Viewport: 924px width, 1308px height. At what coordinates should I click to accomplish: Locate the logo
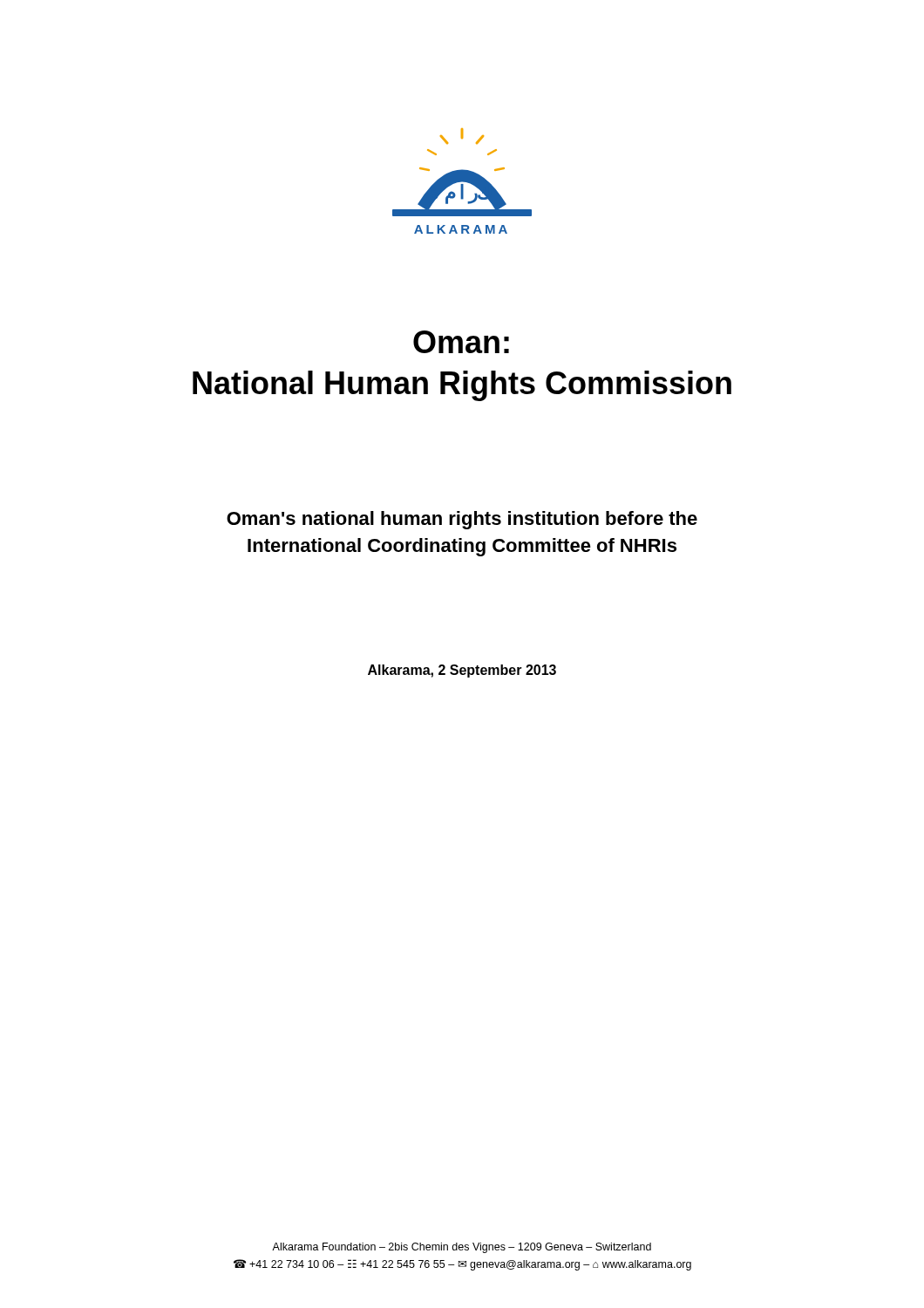(x=462, y=185)
